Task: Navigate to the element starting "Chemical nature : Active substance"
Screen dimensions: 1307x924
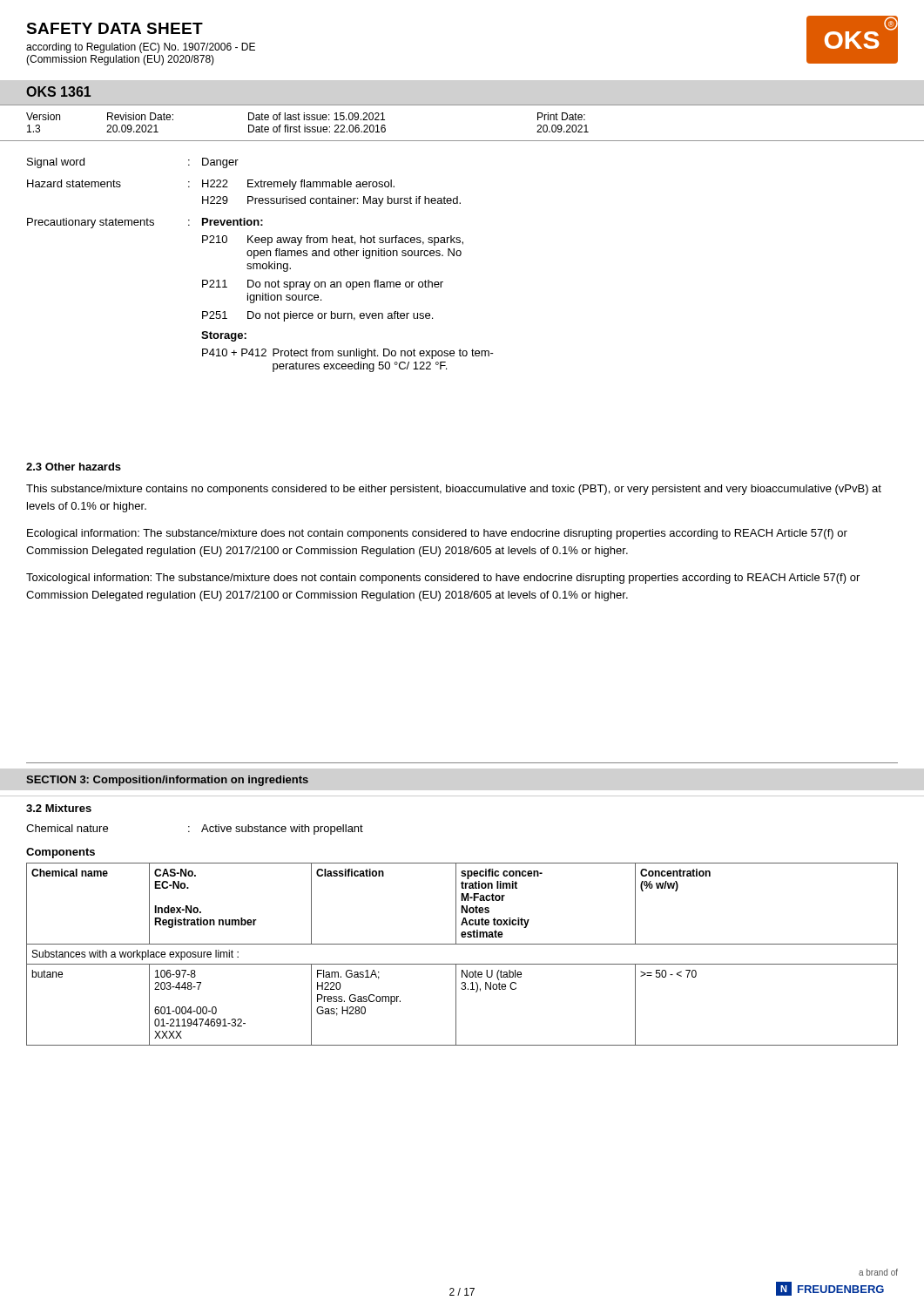Action: coord(195,828)
